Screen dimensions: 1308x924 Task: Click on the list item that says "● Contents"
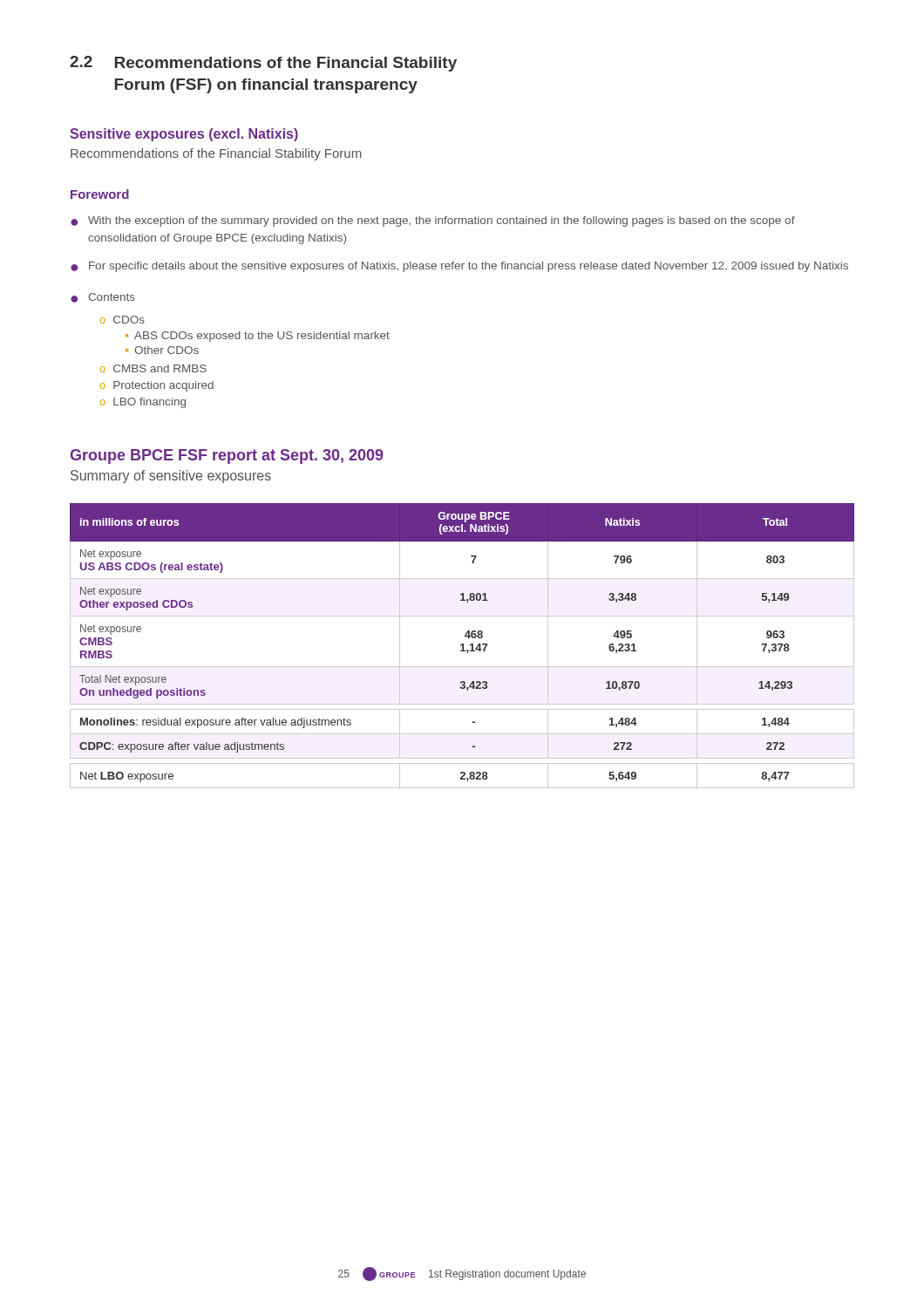point(102,299)
